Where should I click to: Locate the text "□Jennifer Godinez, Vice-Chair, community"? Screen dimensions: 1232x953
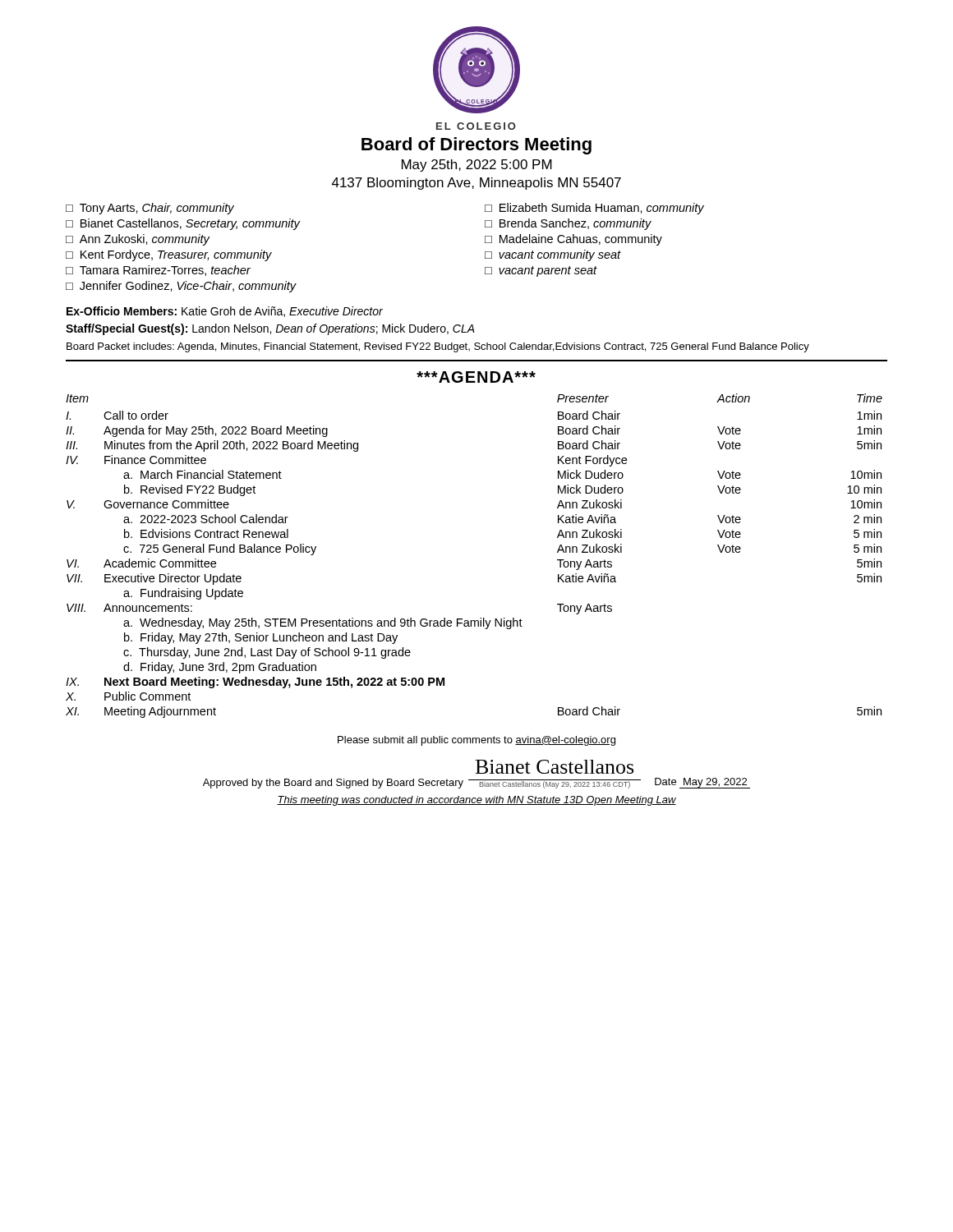(181, 286)
